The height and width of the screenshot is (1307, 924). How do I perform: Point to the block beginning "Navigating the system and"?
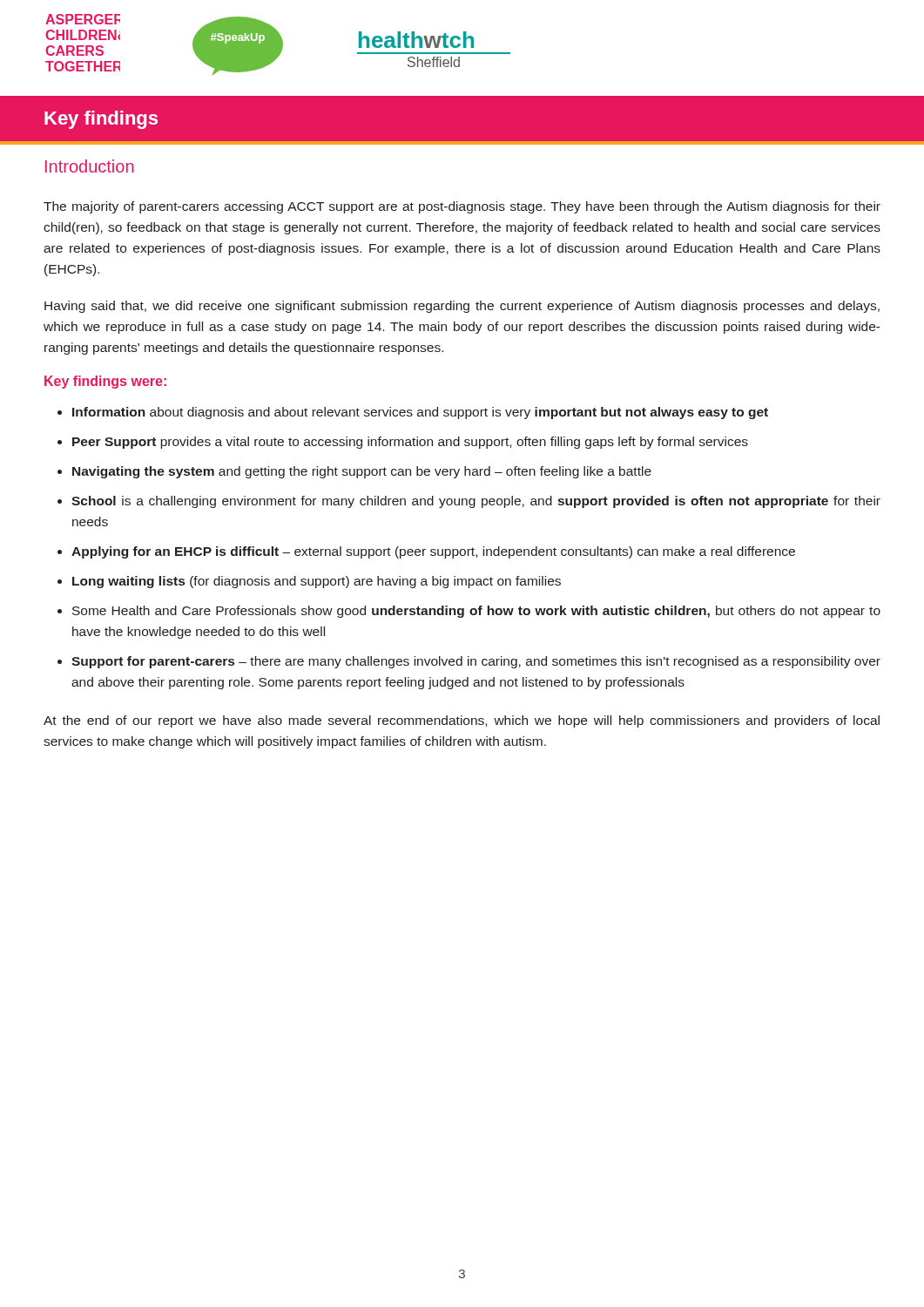(361, 471)
